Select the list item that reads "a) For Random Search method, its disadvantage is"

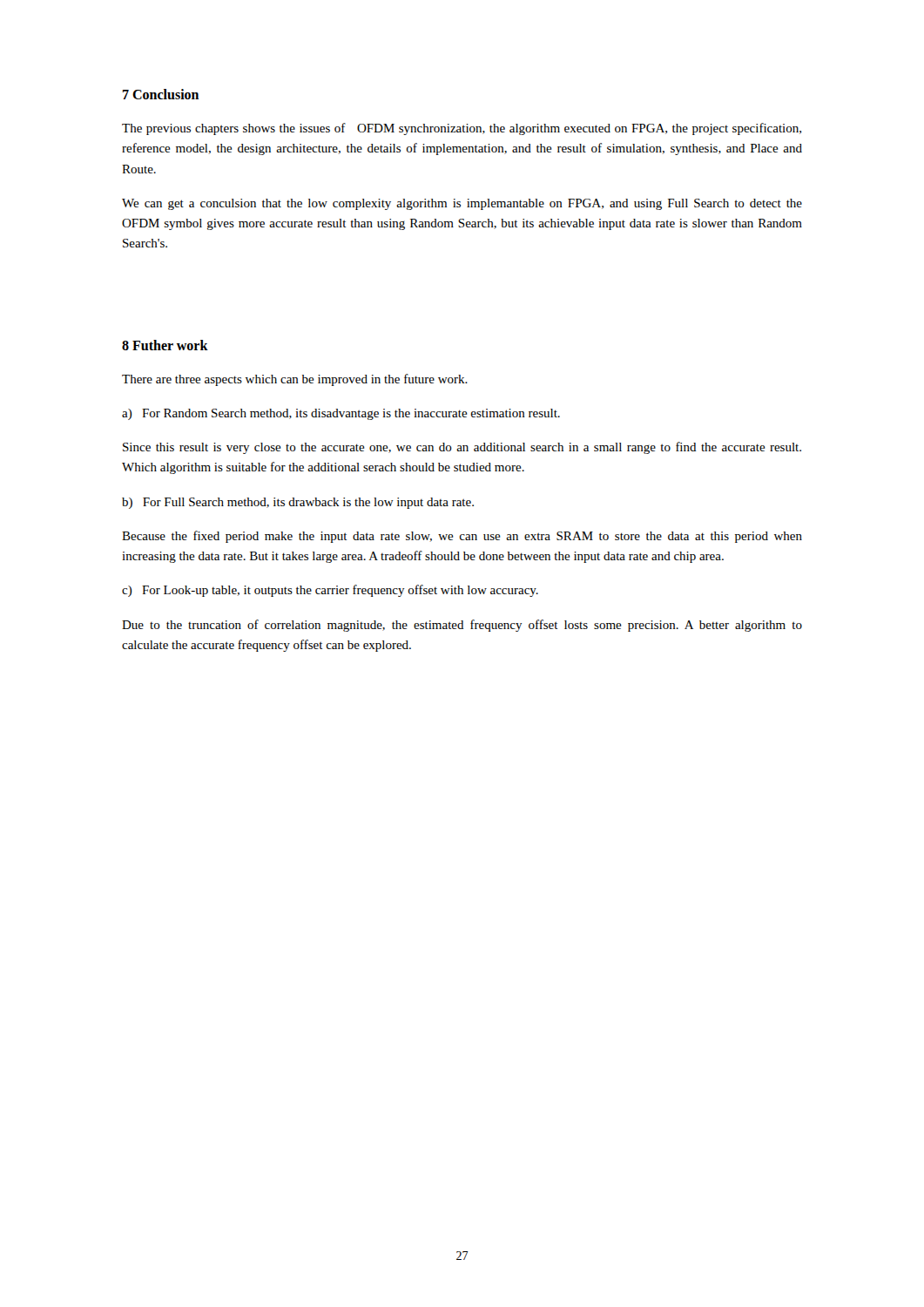[341, 413]
